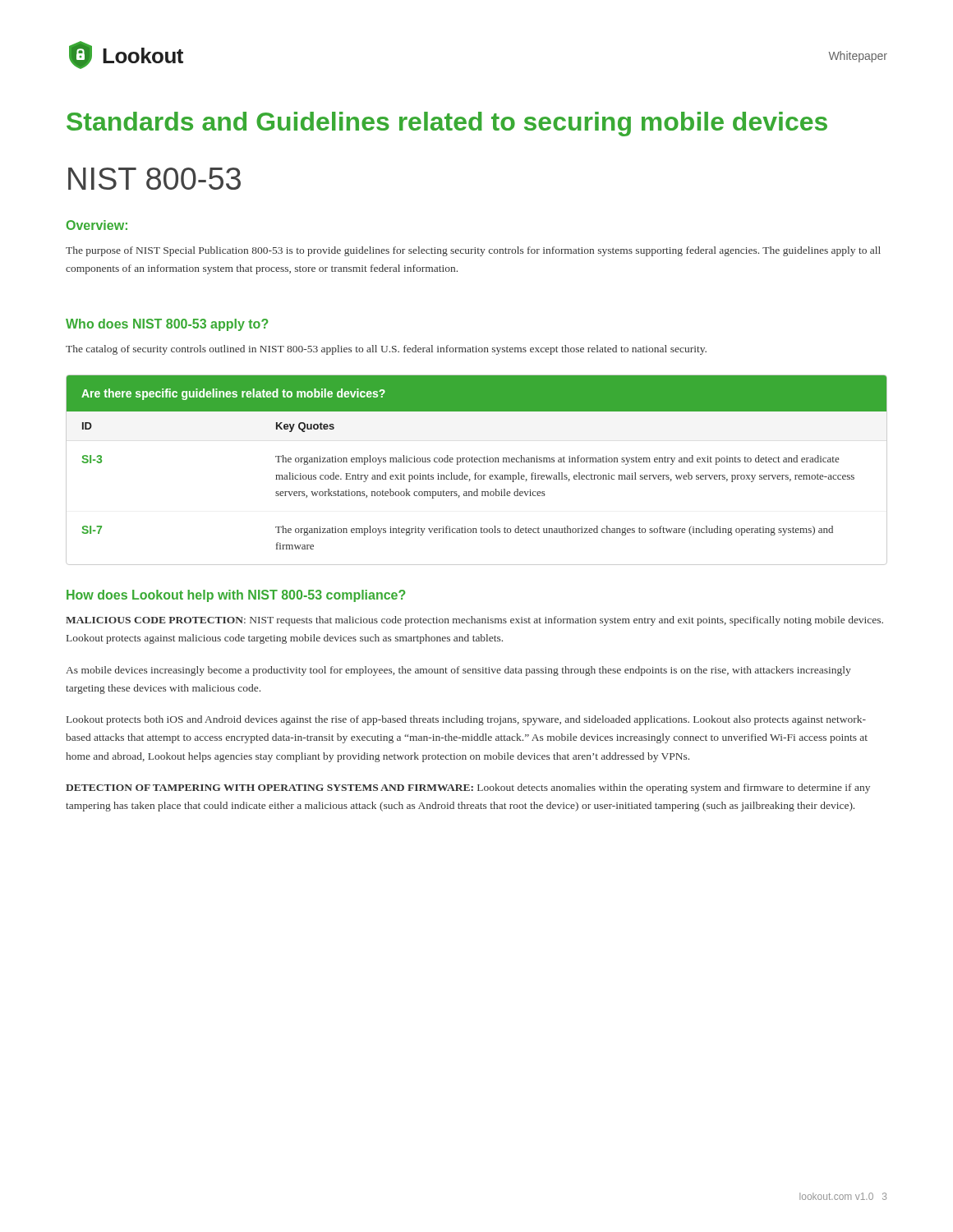Screen dimensions: 1232x953
Task: Point to the block beginning "As mobile devices increasingly become a productivity tool"
Action: (476, 679)
